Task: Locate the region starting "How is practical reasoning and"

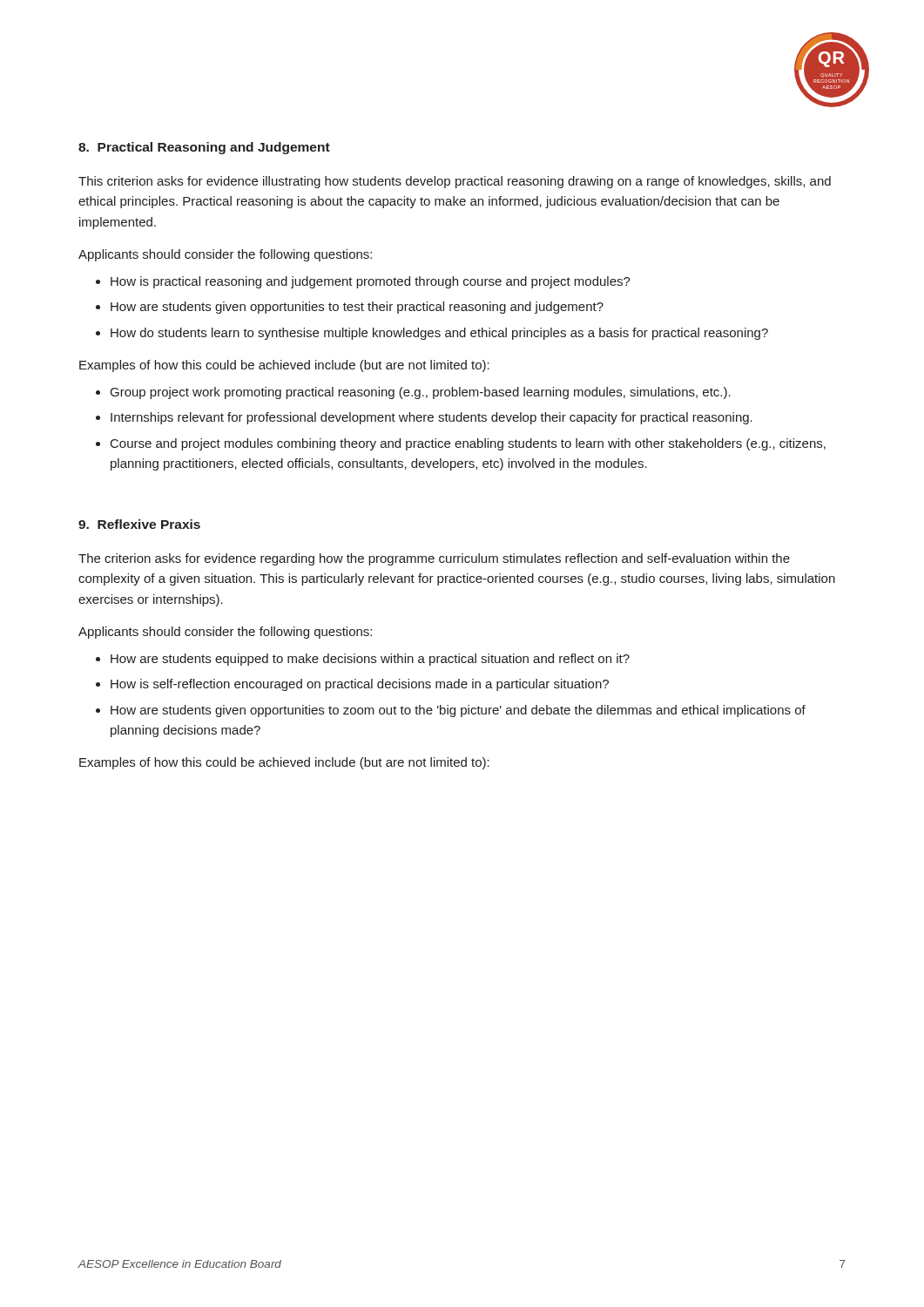Action: coord(370,281)
